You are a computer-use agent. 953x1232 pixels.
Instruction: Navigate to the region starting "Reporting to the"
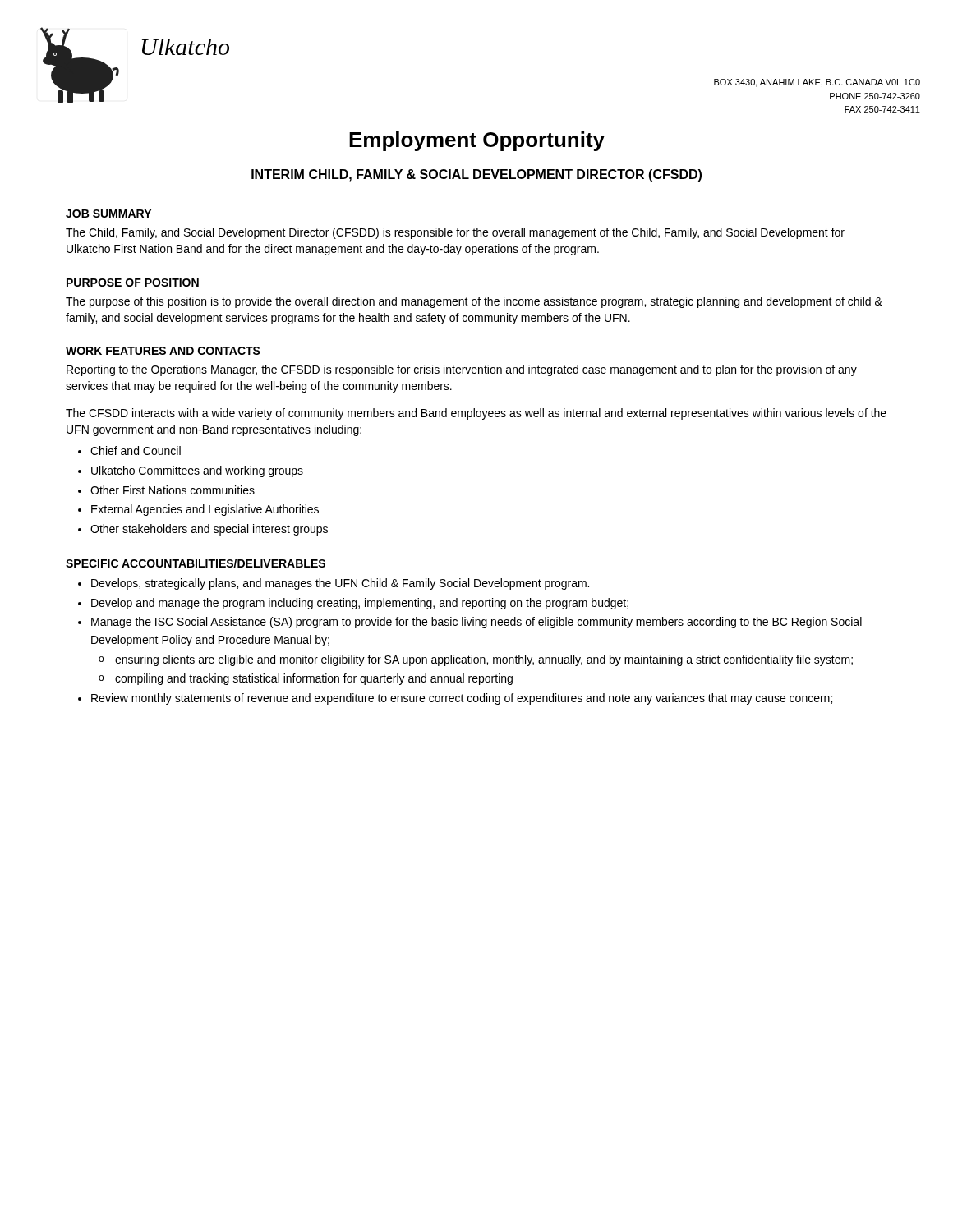(x=461, y=378)
